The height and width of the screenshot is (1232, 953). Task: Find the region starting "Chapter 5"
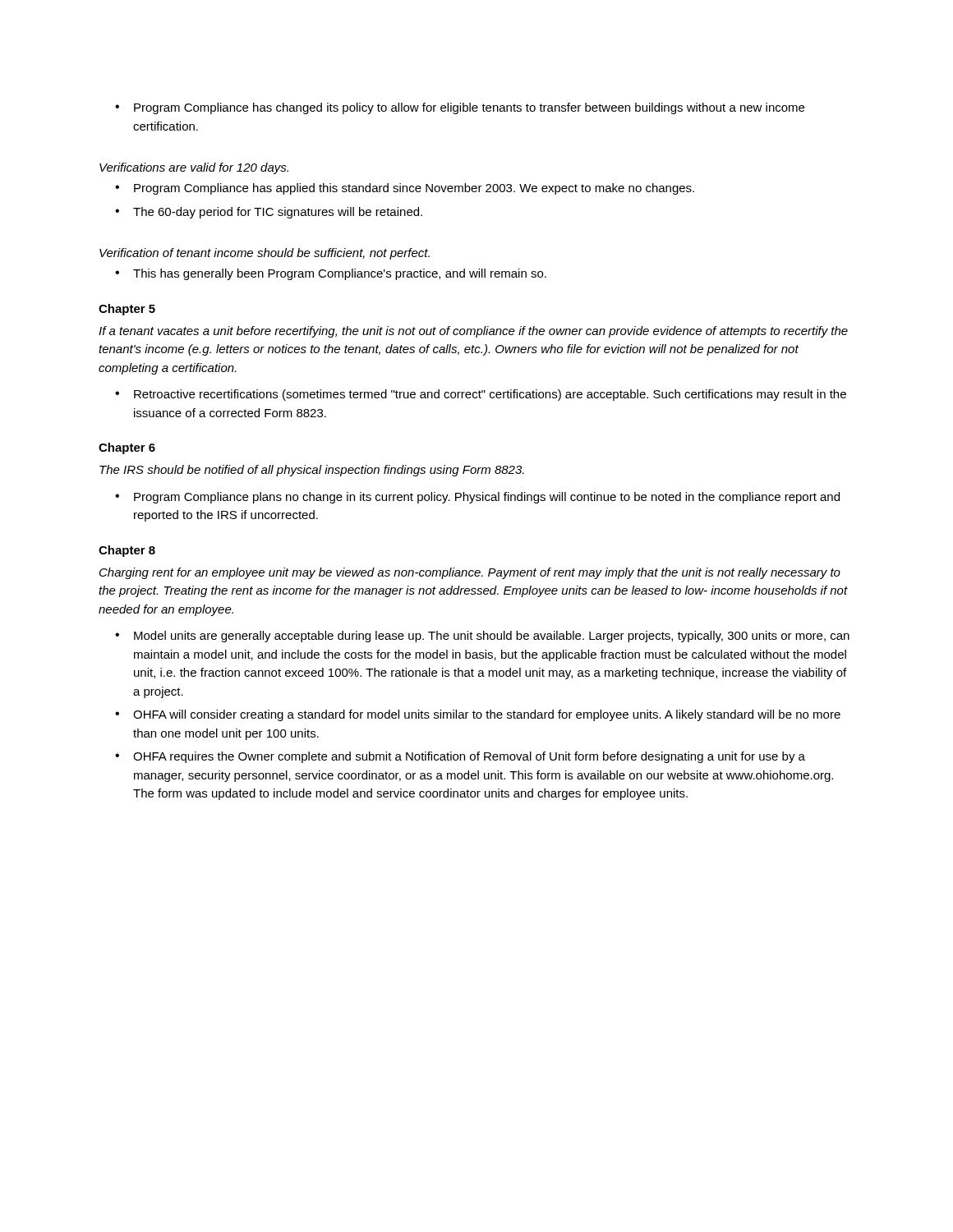point(127,308)
